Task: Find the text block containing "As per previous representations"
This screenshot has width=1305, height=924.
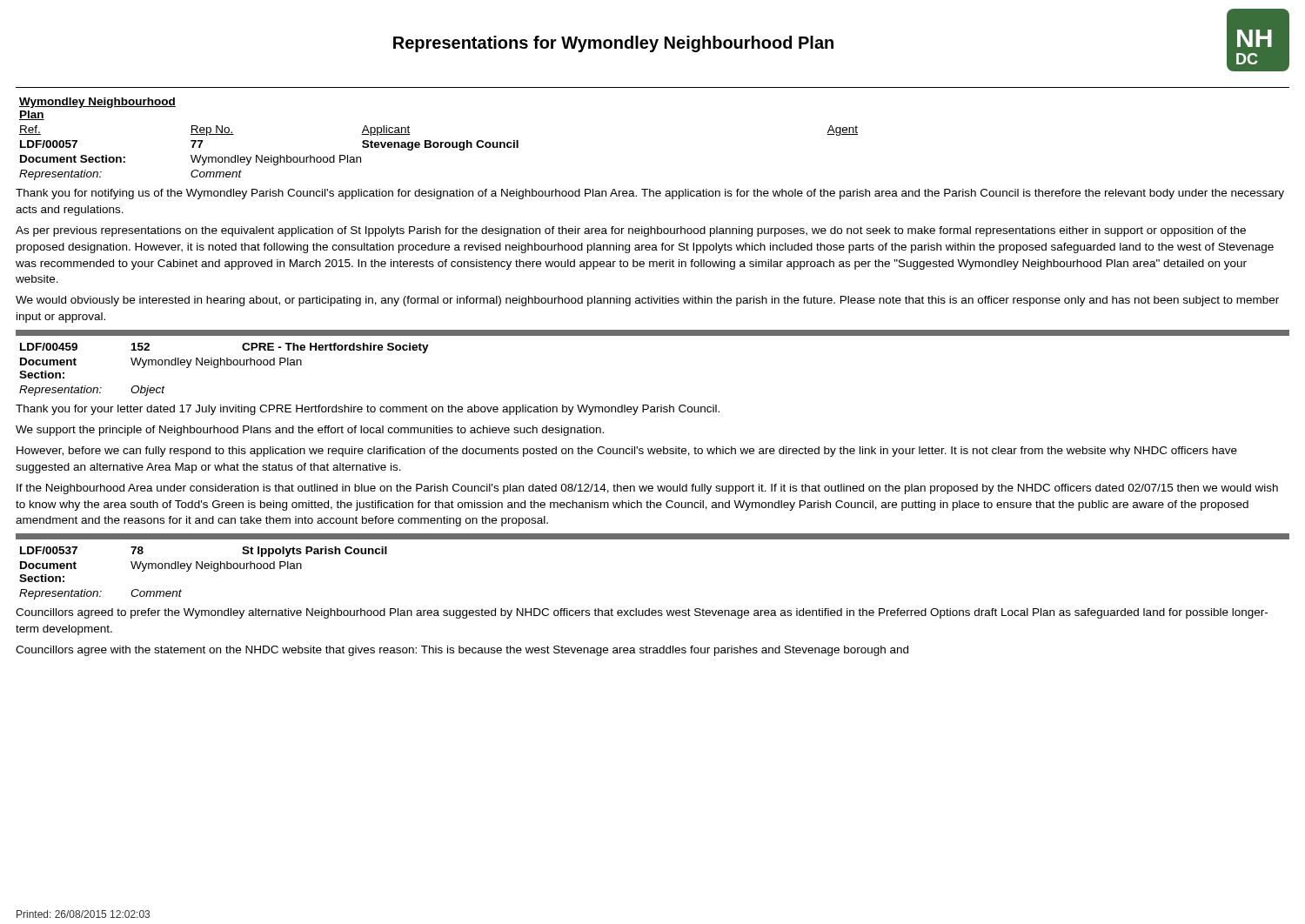Action: 645,255
